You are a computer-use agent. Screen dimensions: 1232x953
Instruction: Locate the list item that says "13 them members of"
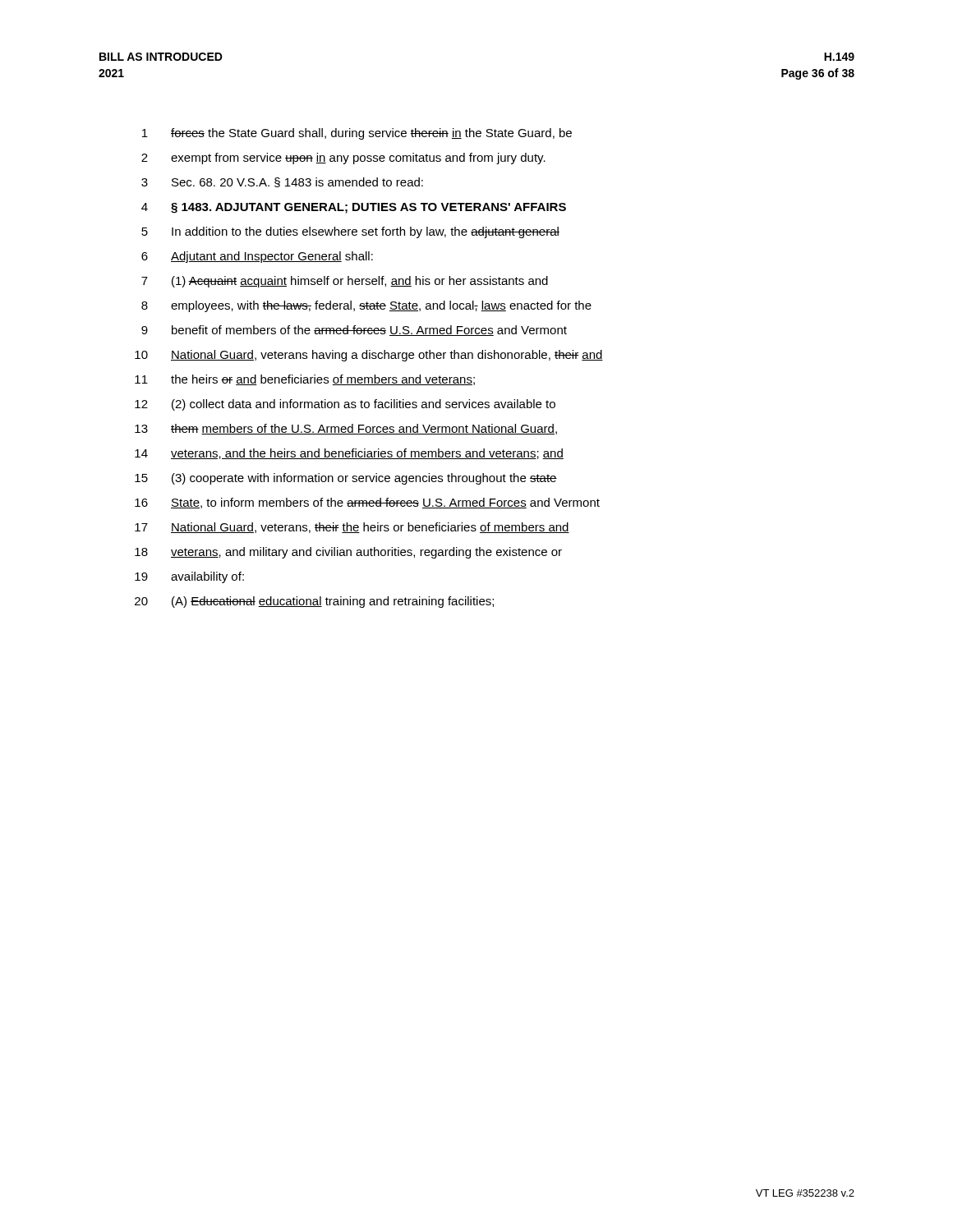[476, 429]
